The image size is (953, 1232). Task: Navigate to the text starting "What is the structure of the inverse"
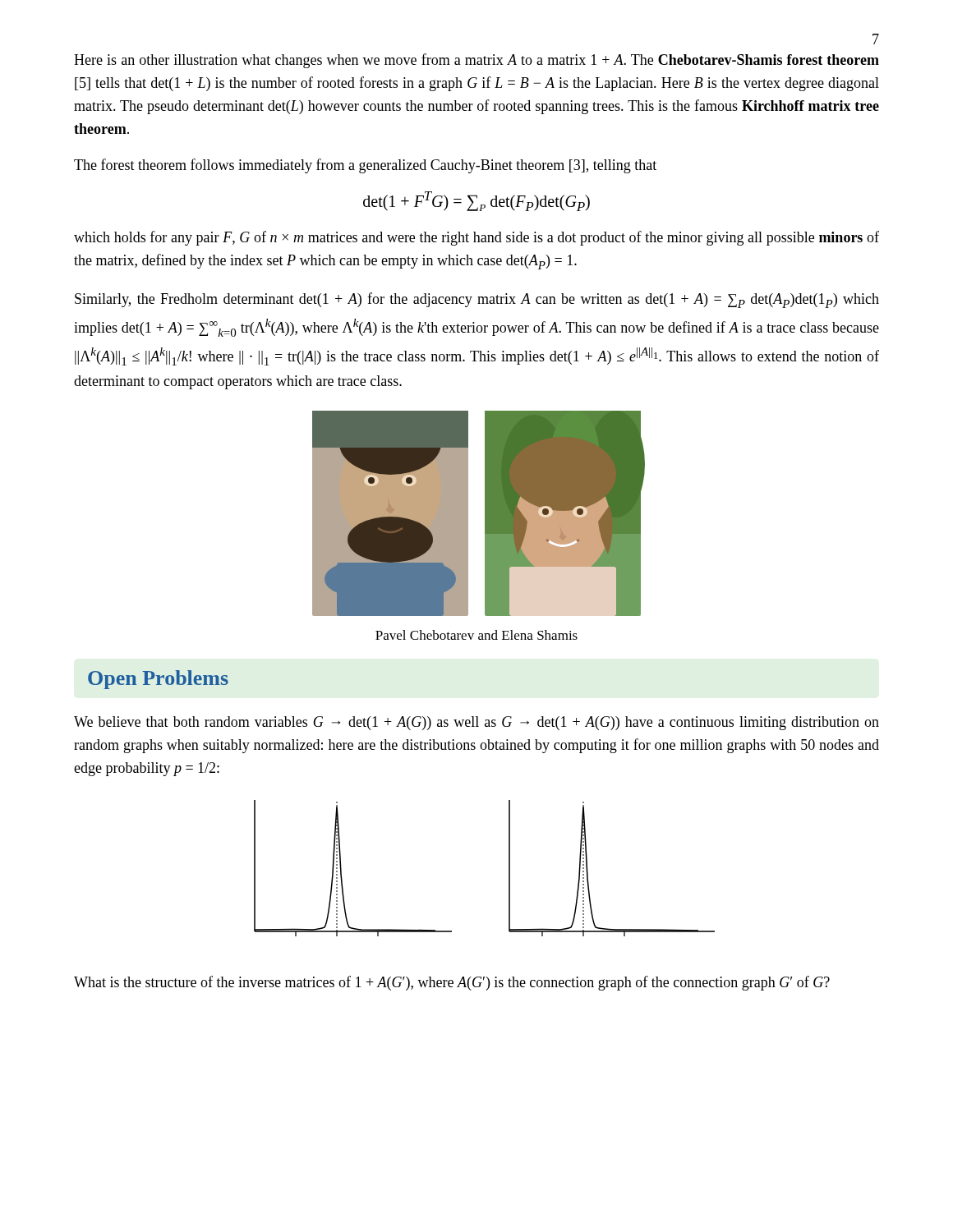(452, 982)
